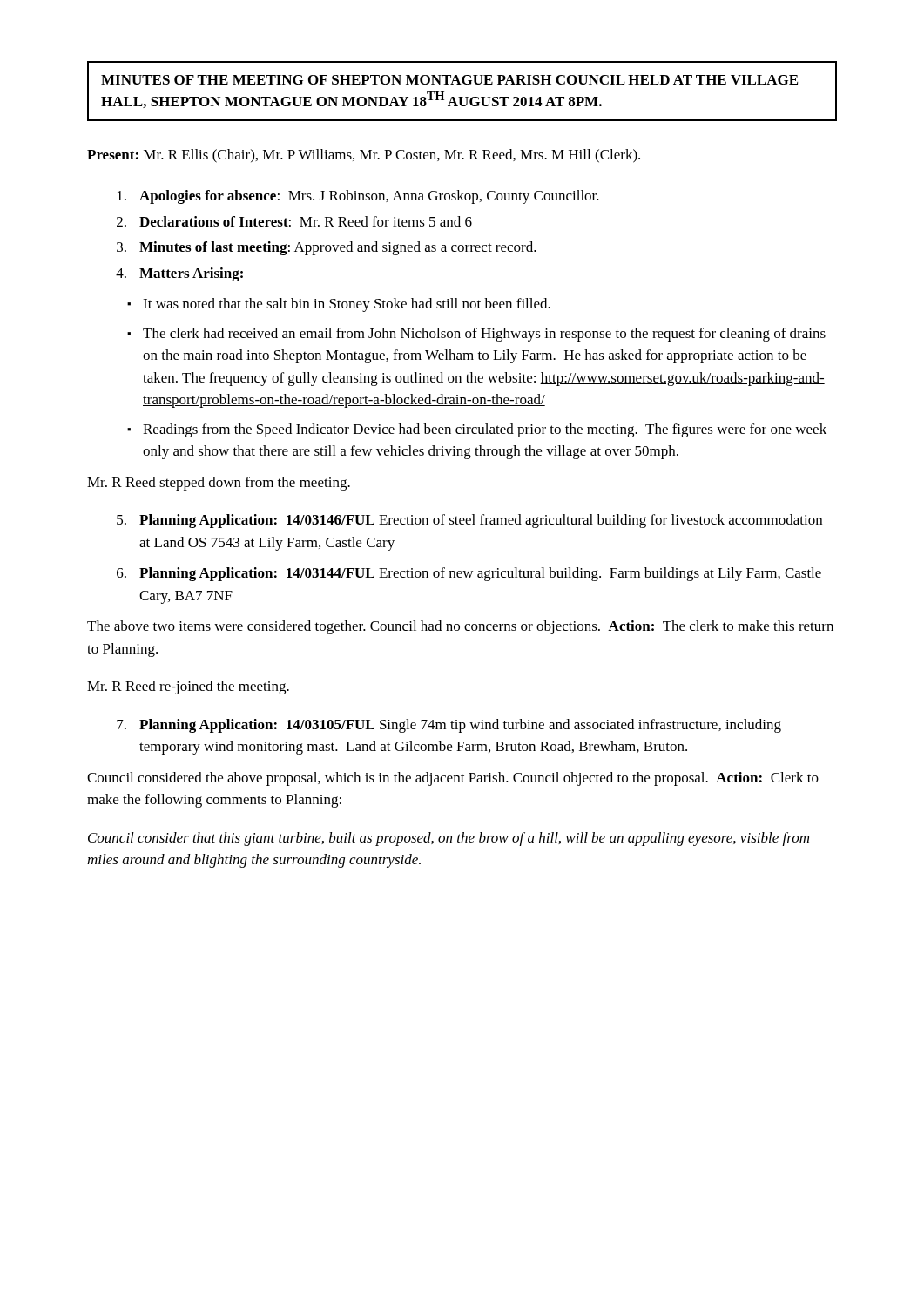Point to the element starting "Present: Mr. R Ellis"
Image resolution: width=924 pixels, height=1307 pixels.
pyautogui.click(x=364, y=154)
